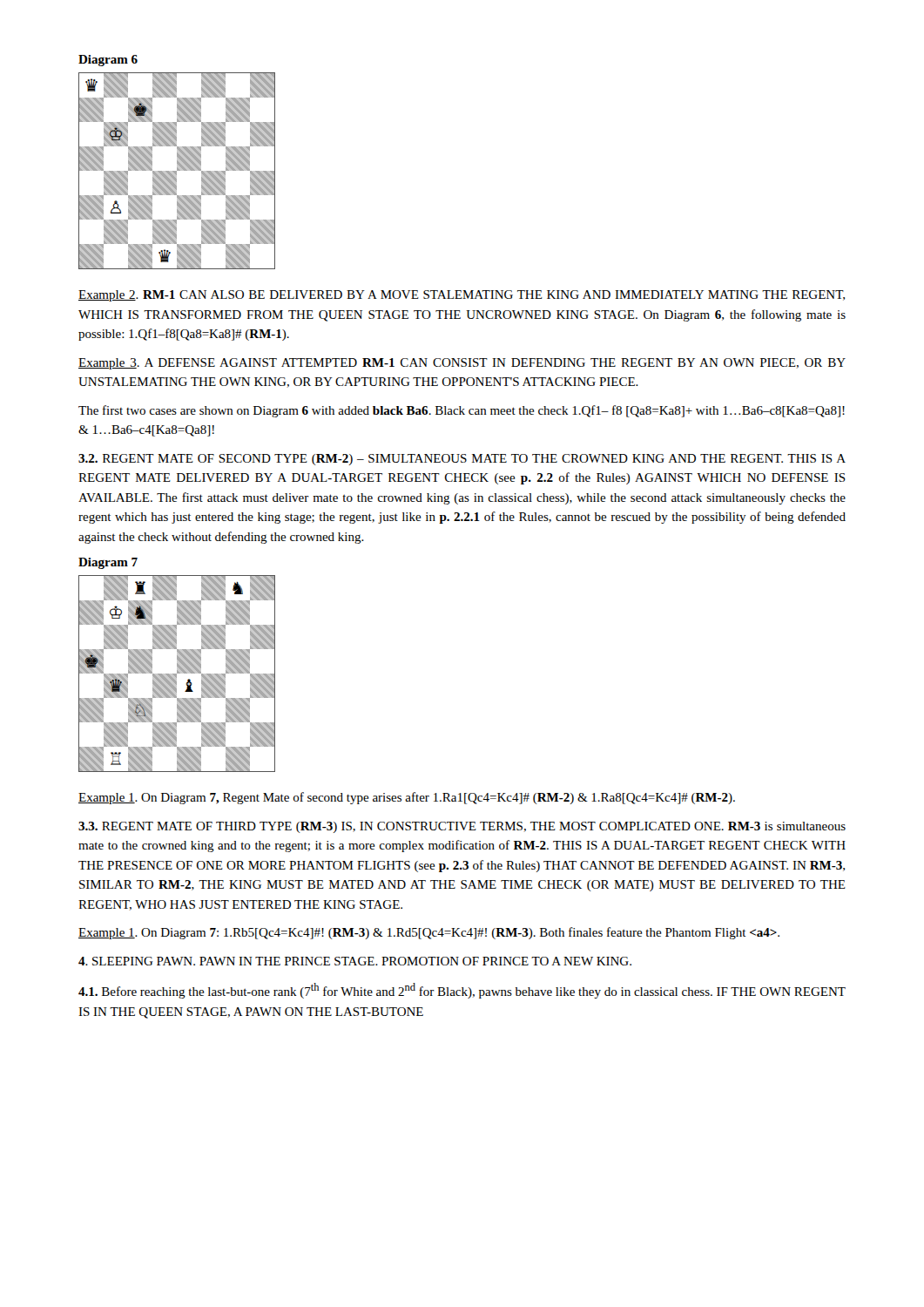Locate the text block containing "Example 2. RM-1 CAN ALSO BE DELIVERED BY"
The height and width of the screenshot is (1307, 924).
(462, 314)
